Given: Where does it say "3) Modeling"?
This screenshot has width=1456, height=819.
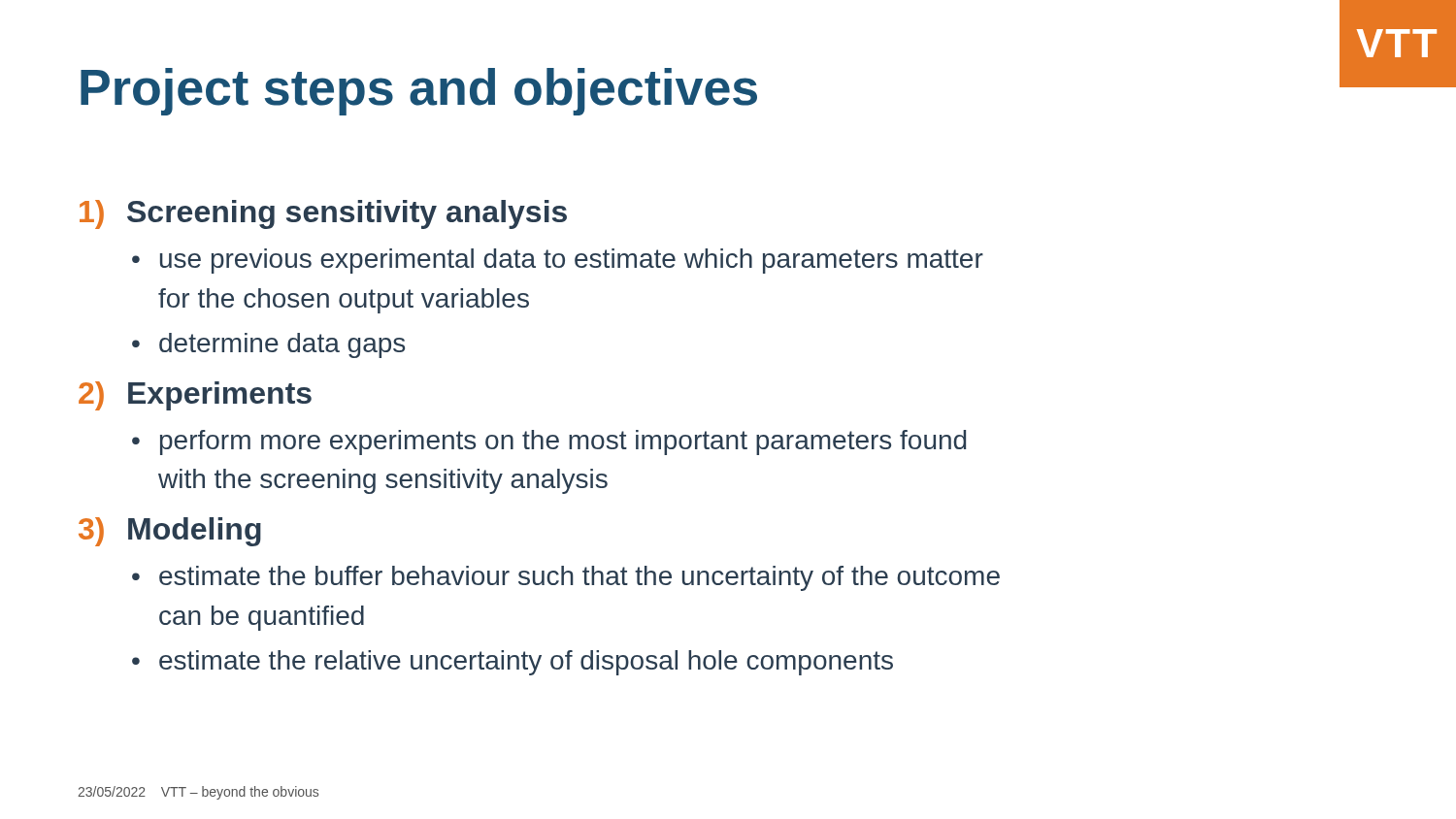Looking at the screenshot, I should pos(170,529).
